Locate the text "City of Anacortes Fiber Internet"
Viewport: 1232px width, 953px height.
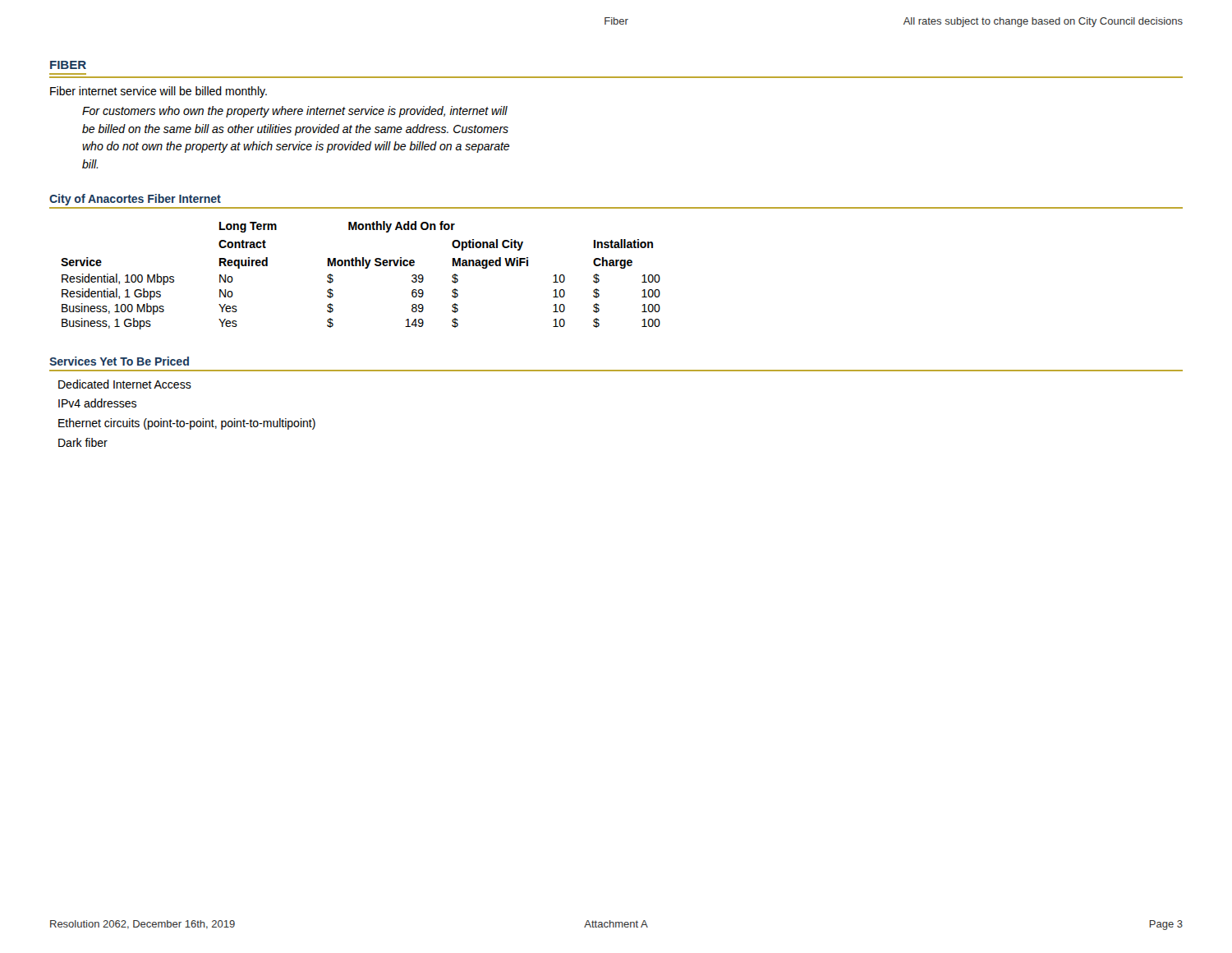click(x=135, y=199)
